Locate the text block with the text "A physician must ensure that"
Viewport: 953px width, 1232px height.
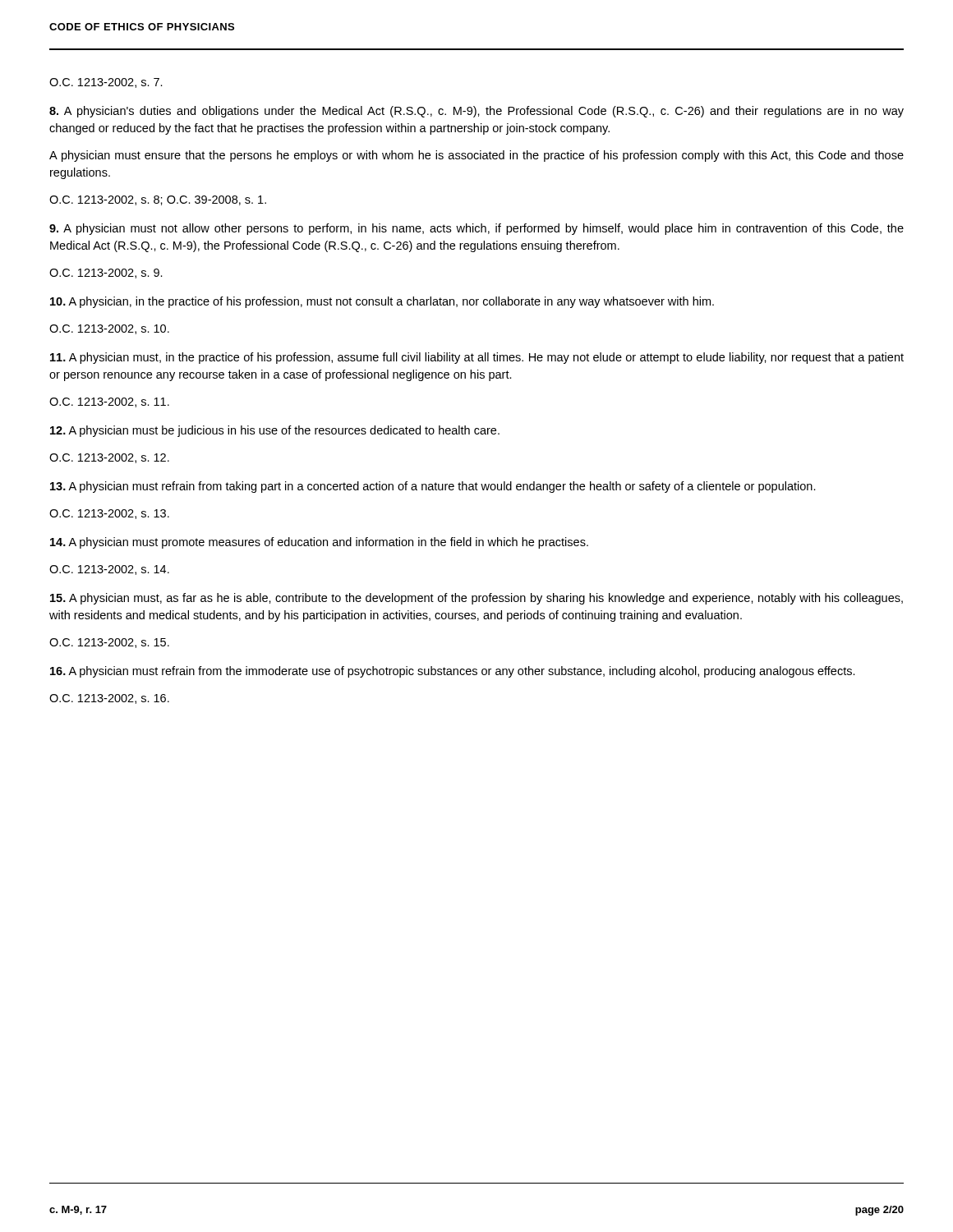click(476, 164)
